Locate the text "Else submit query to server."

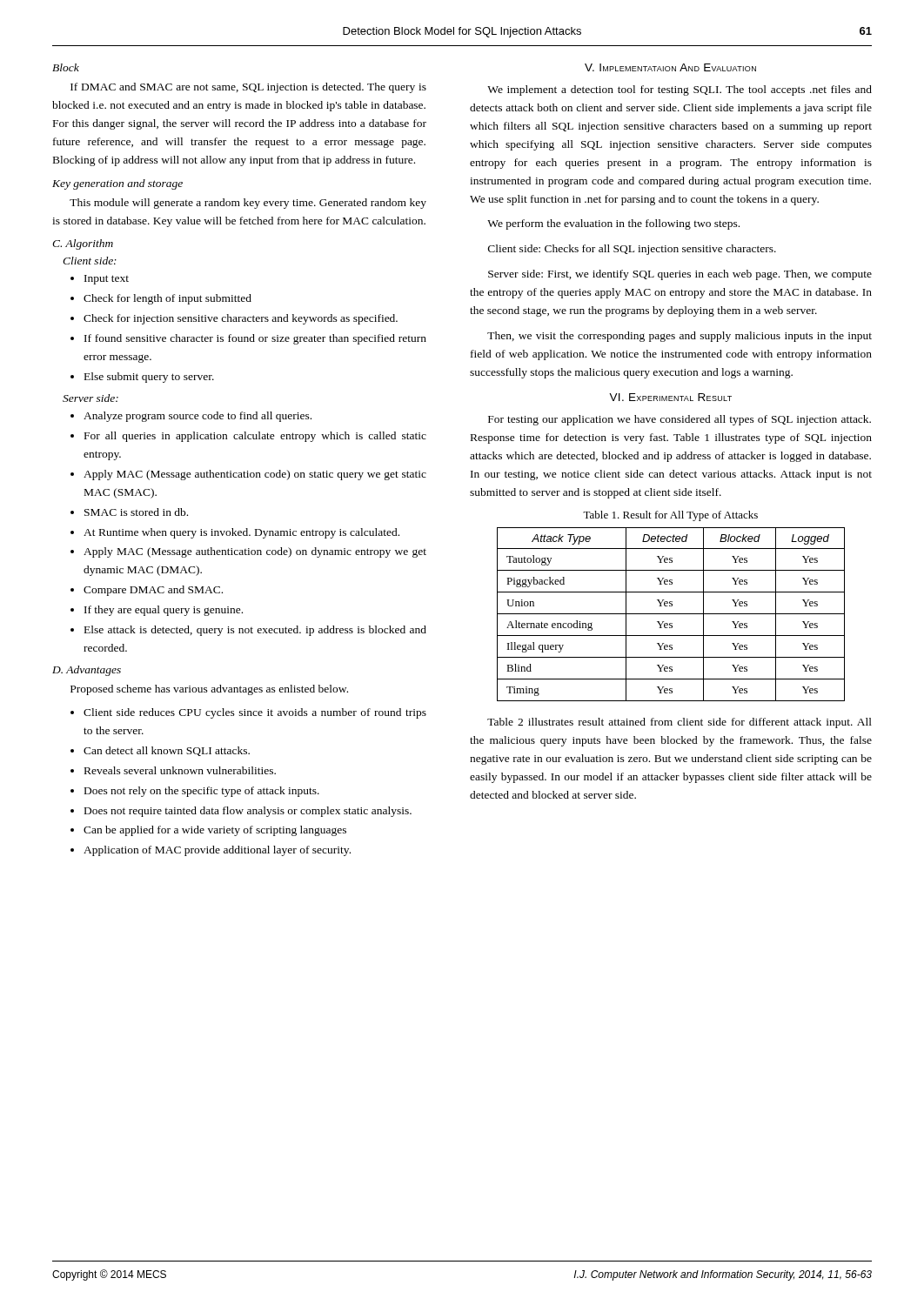point(149,376)
